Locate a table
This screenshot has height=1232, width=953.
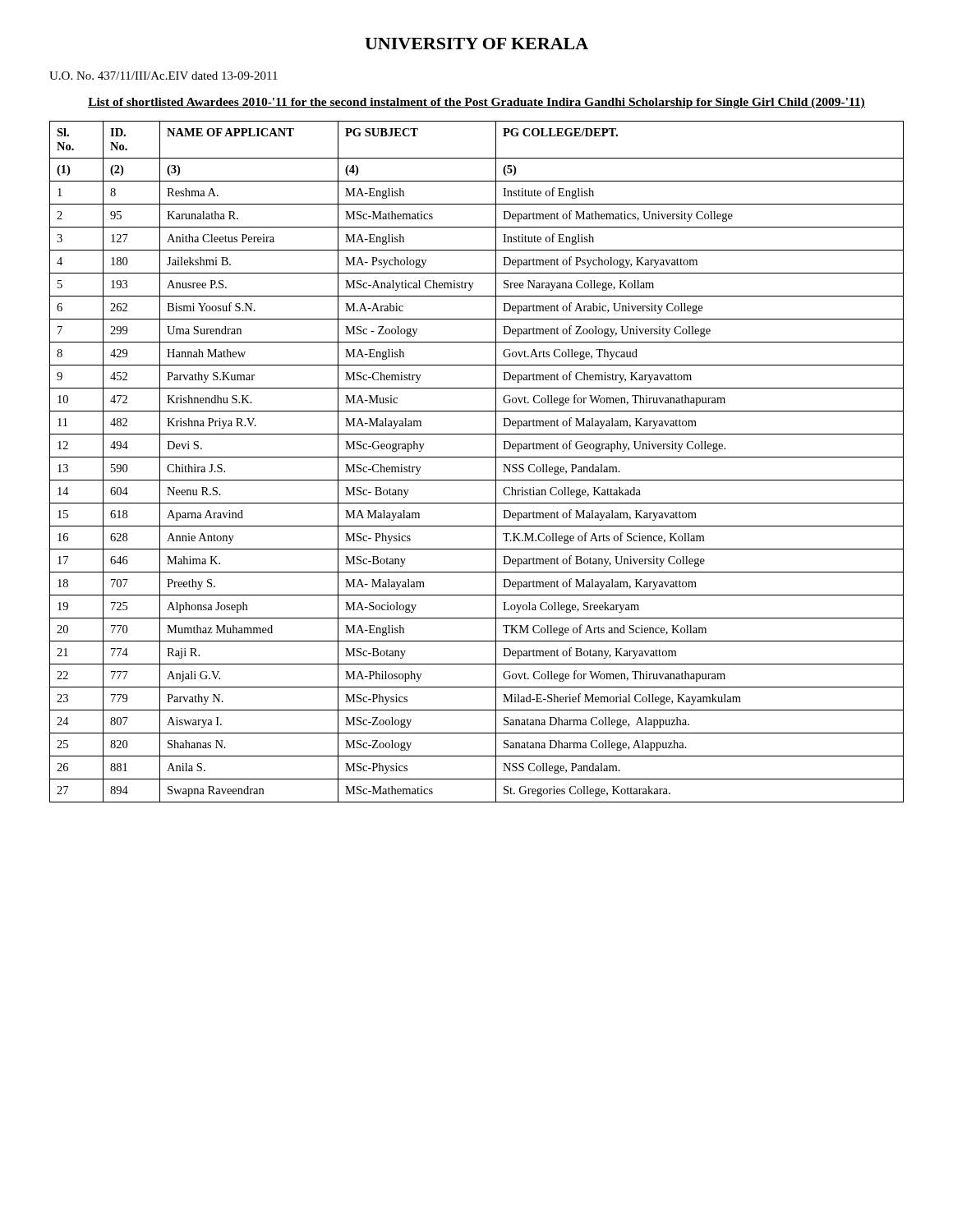pos(476,462)
